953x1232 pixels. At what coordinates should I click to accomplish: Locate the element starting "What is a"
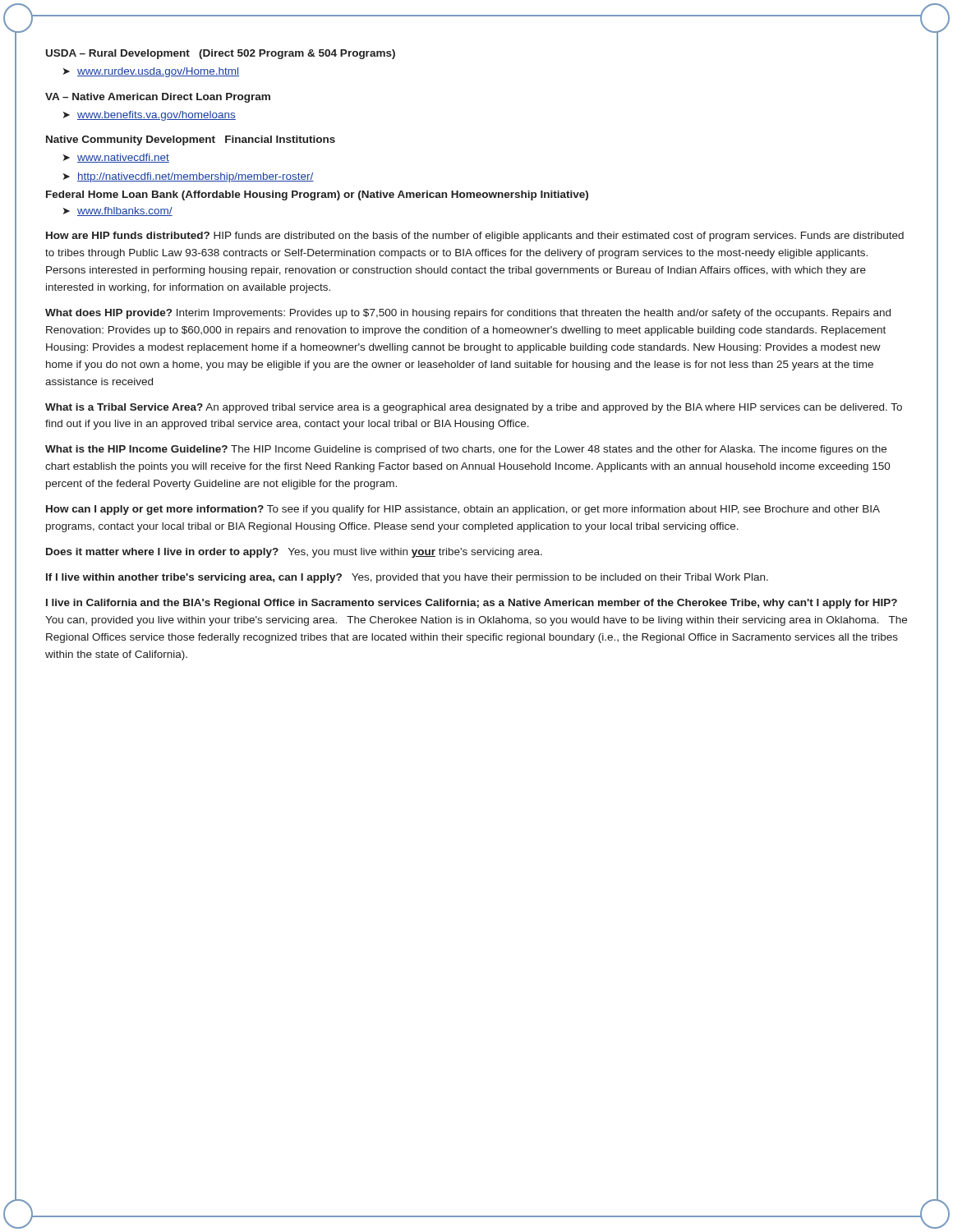click(474, 415)
